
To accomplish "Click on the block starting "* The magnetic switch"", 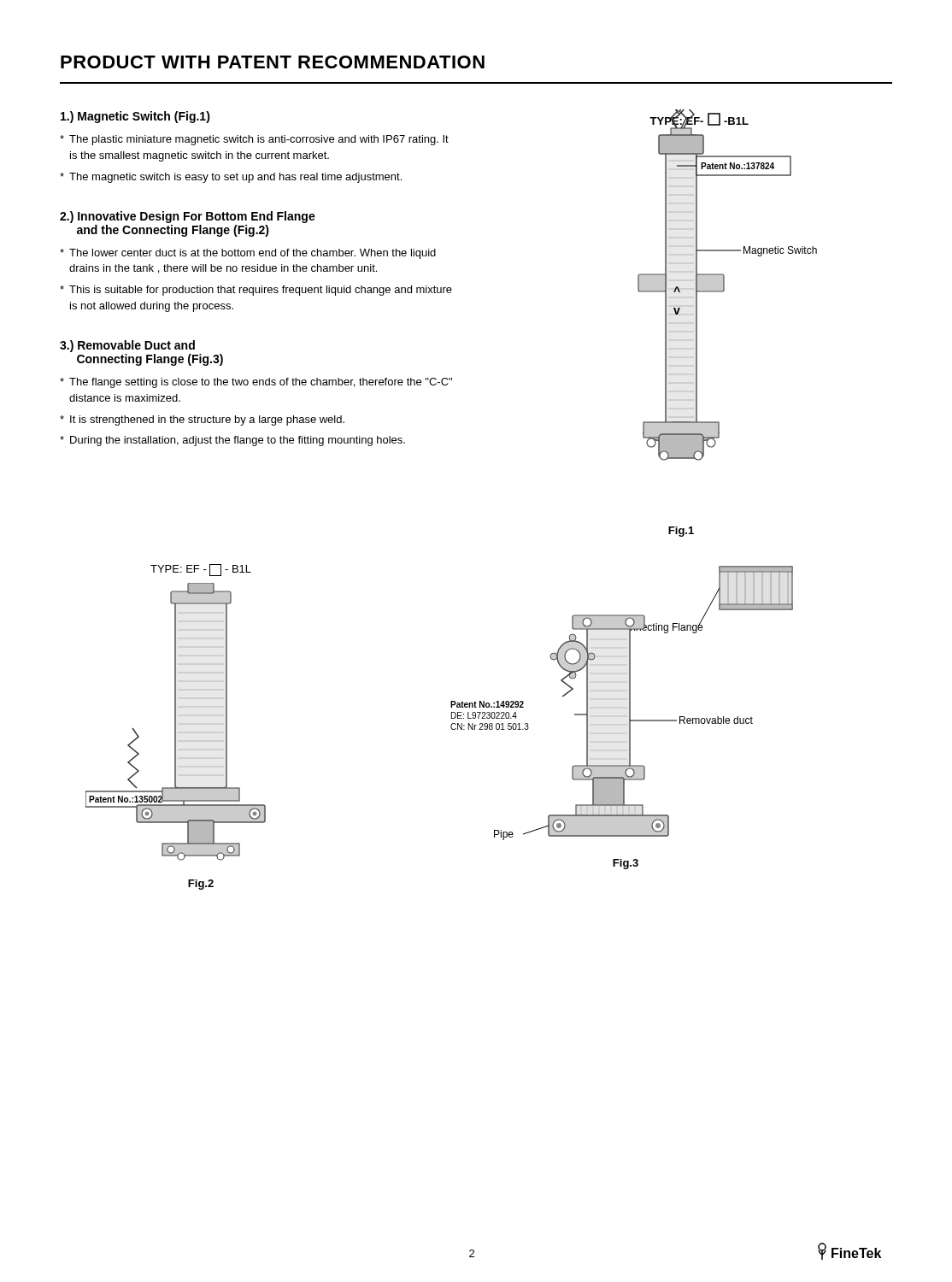I will pos(256,177).
